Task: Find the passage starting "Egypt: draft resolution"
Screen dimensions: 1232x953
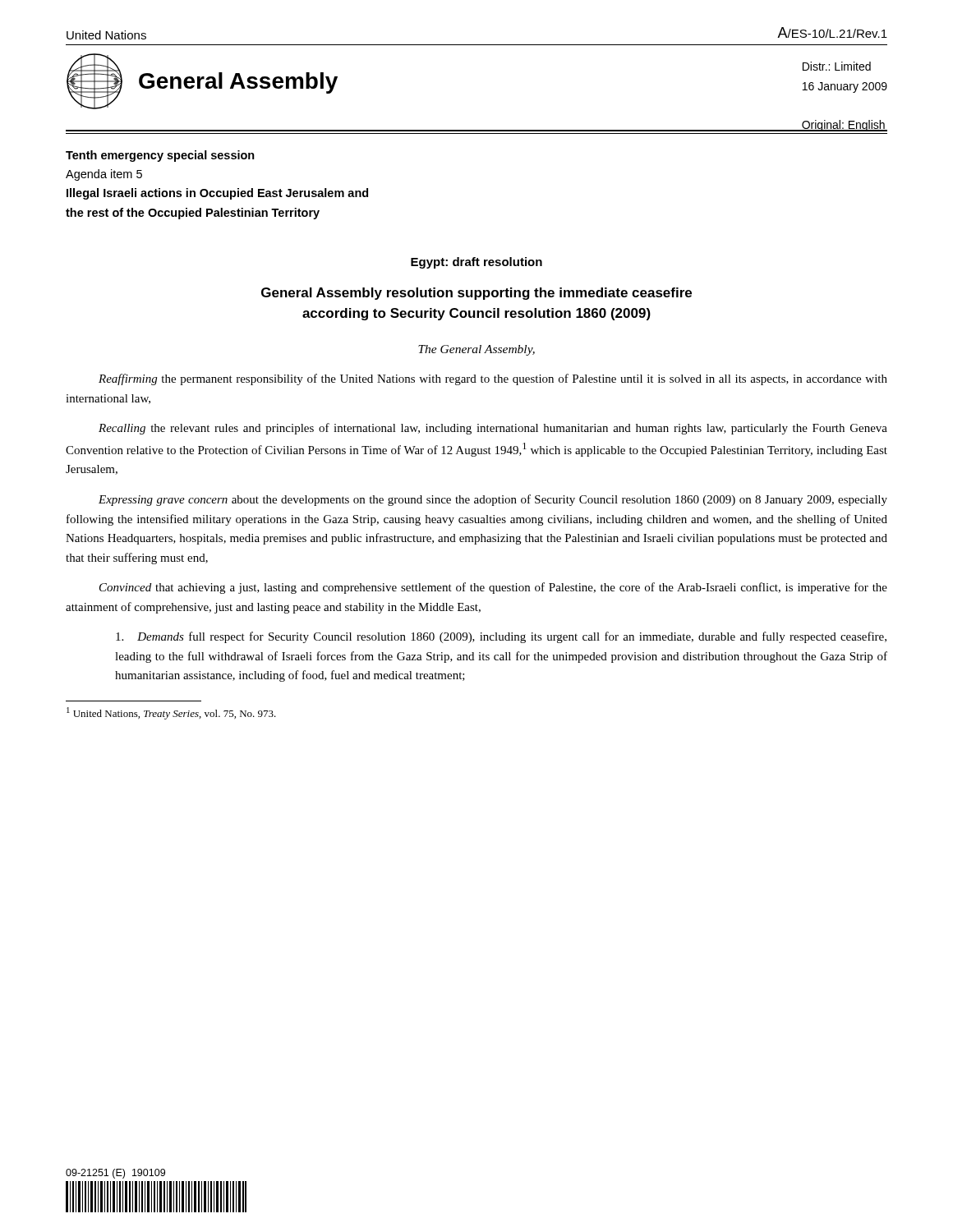Action: pos(476,262)
